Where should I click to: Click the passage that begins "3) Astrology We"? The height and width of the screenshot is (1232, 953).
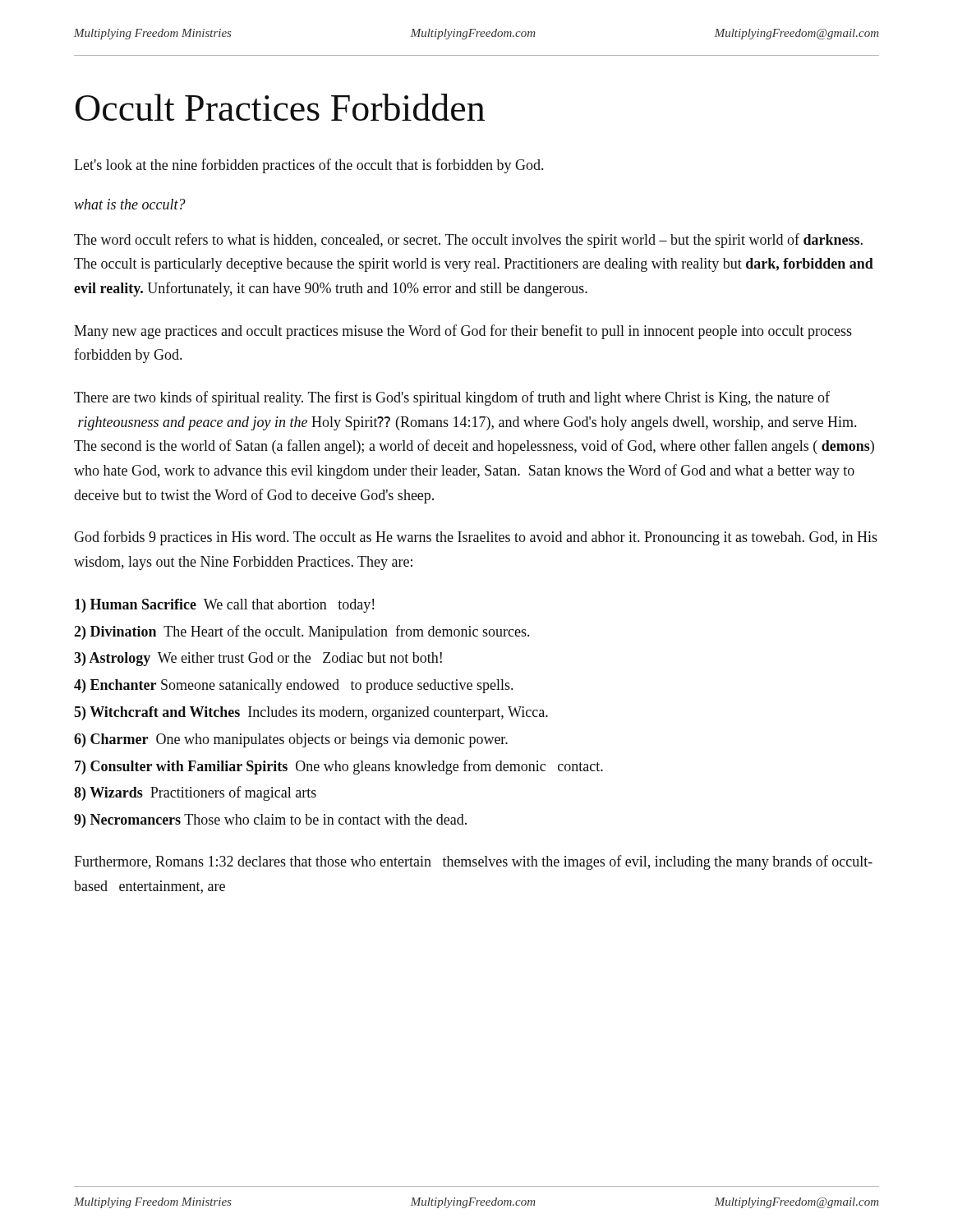click(259, 658)
